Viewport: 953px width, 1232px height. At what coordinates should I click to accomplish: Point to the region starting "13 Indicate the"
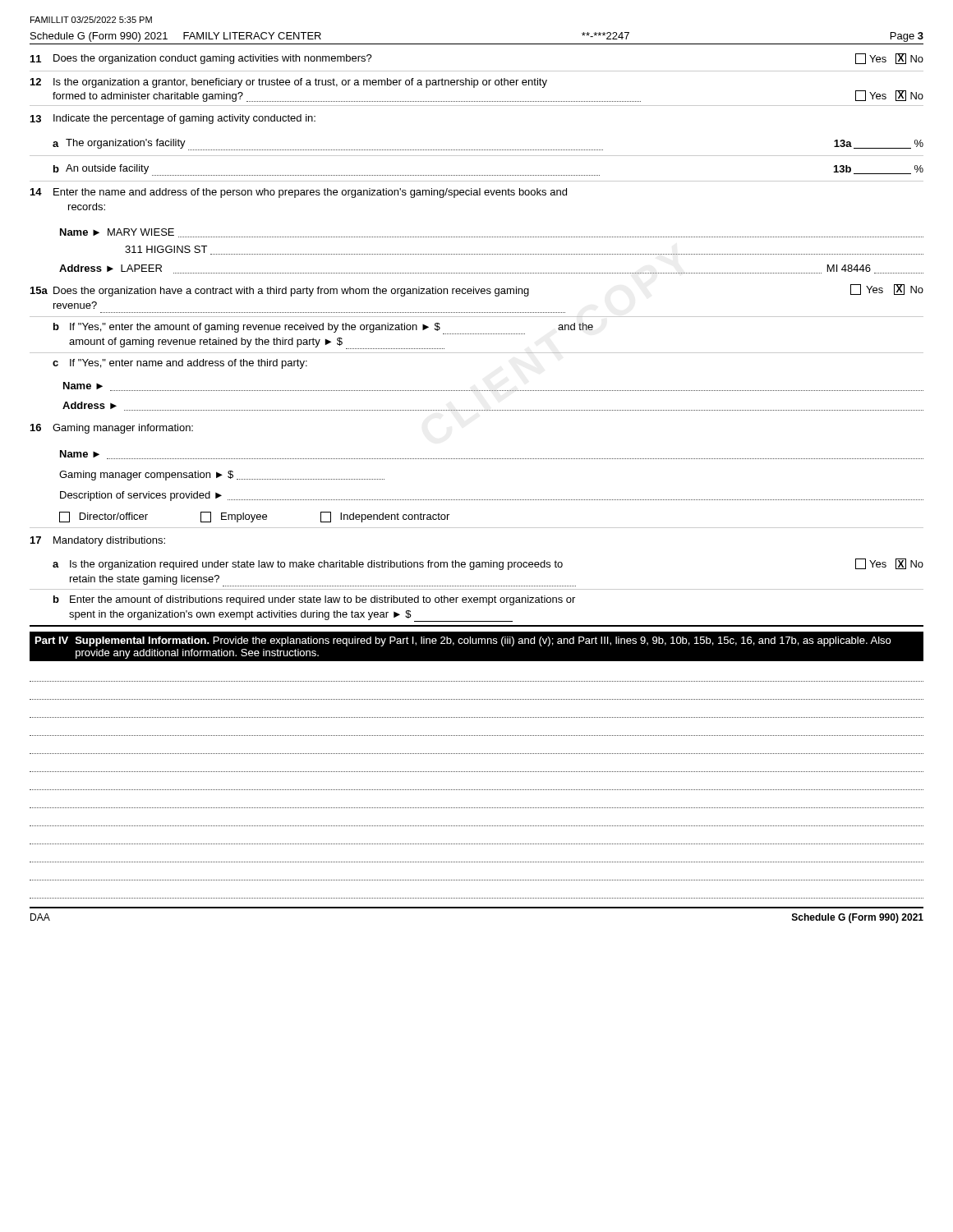pos(173,119)
